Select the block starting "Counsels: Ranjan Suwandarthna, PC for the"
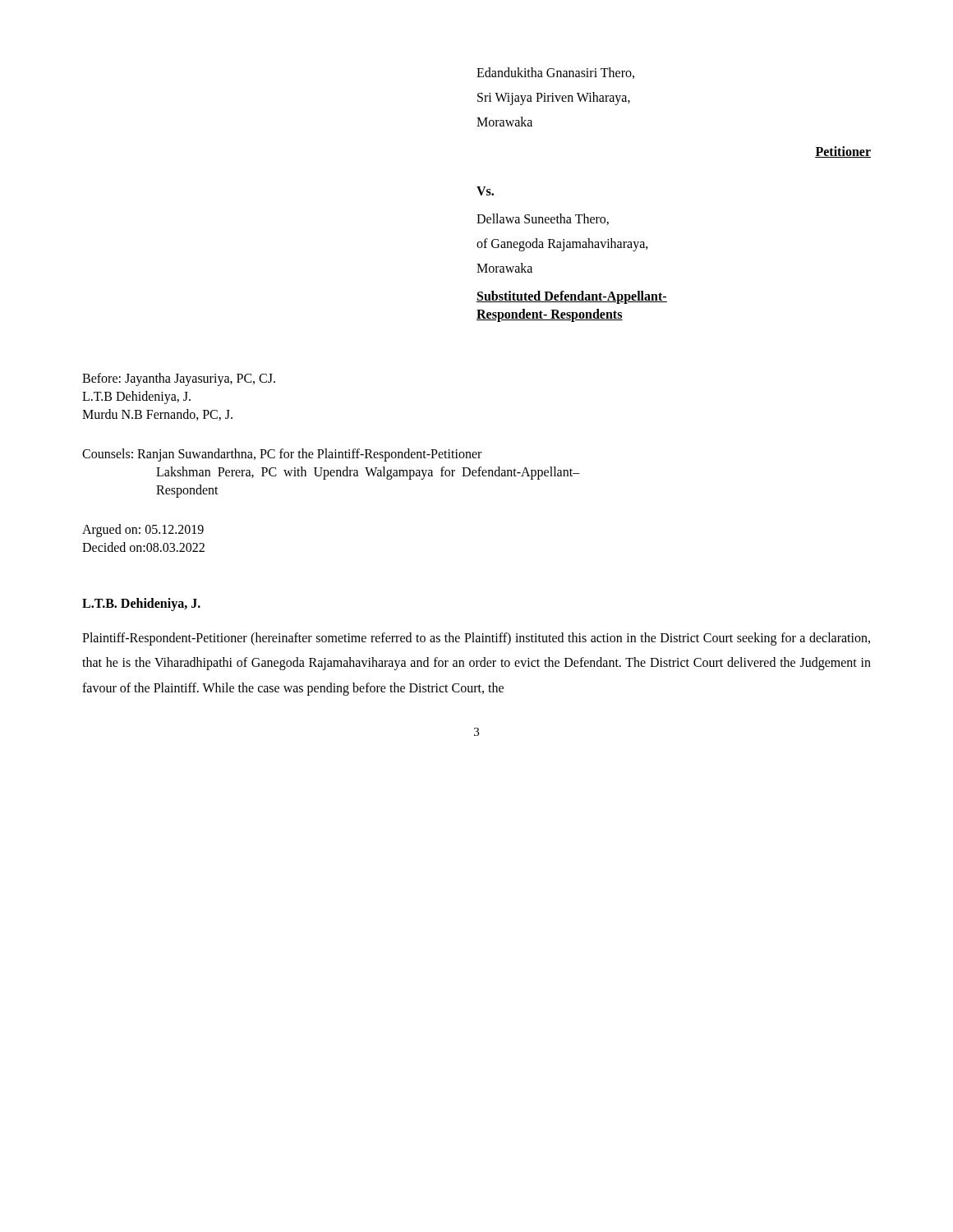The image size is (953, 1232). (476, 472)
